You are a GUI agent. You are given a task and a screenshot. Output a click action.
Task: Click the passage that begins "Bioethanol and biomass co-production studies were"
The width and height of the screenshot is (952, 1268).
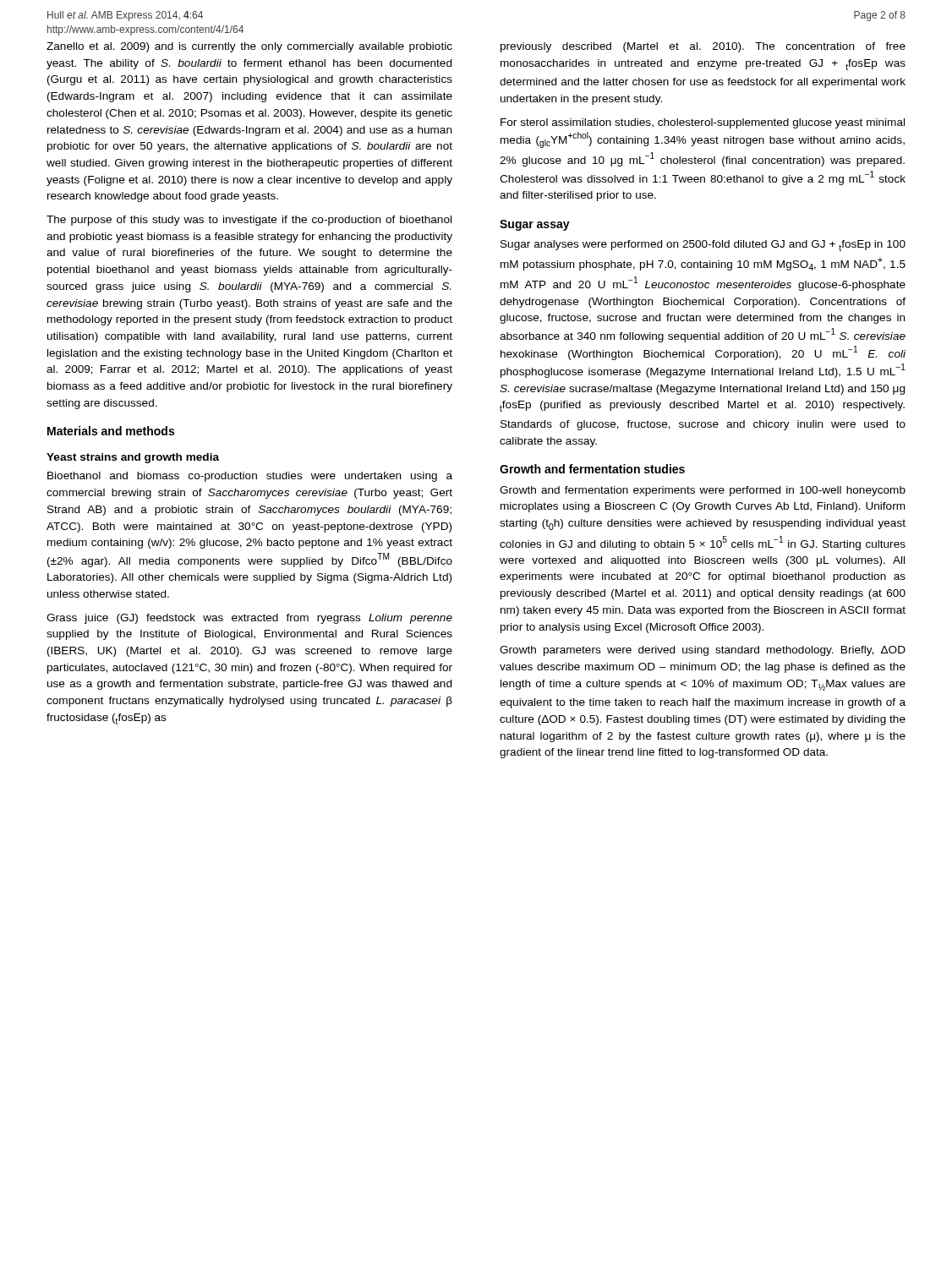point(249,535)
